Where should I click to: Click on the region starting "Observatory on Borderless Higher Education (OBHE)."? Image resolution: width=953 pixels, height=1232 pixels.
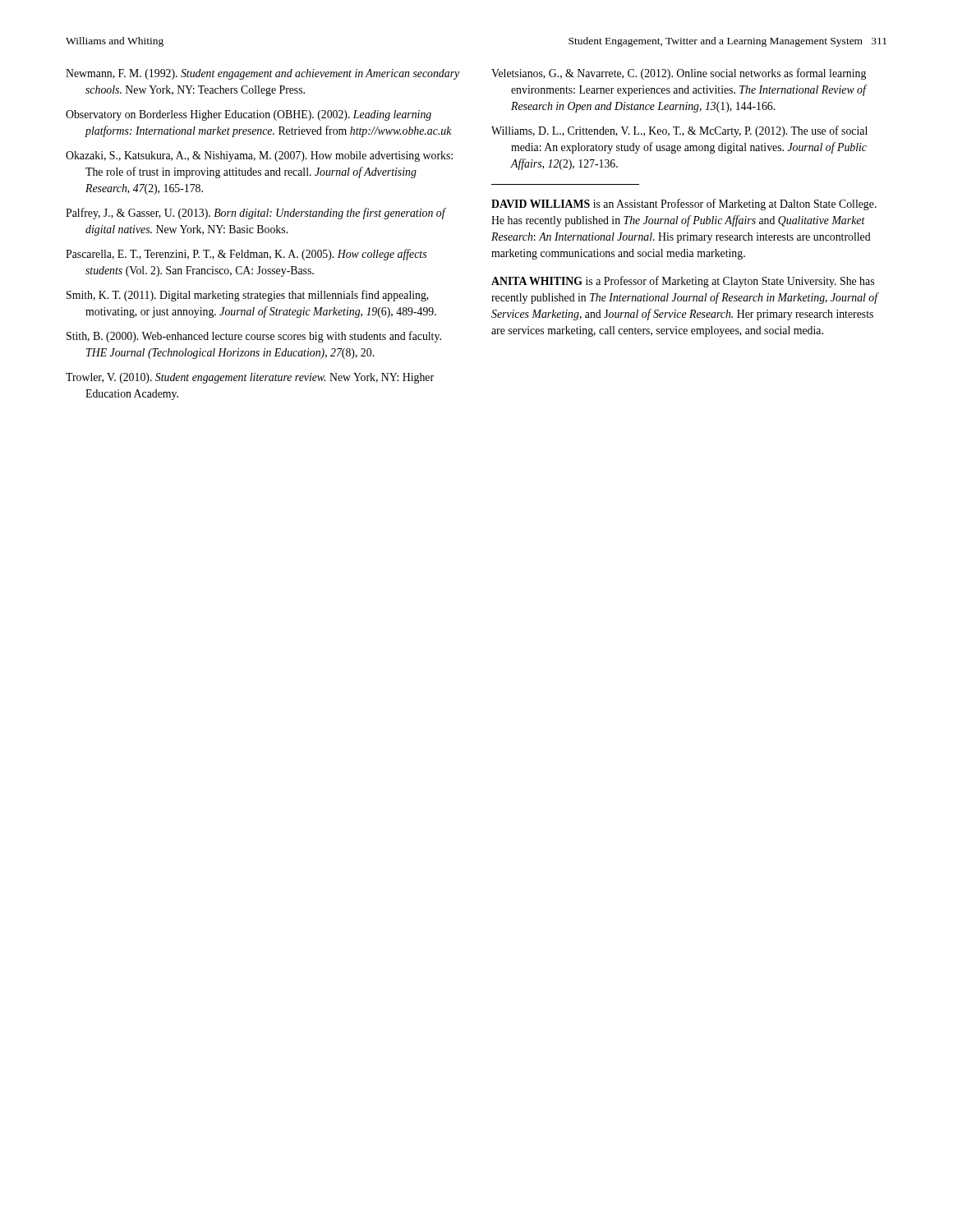point(259,123)
